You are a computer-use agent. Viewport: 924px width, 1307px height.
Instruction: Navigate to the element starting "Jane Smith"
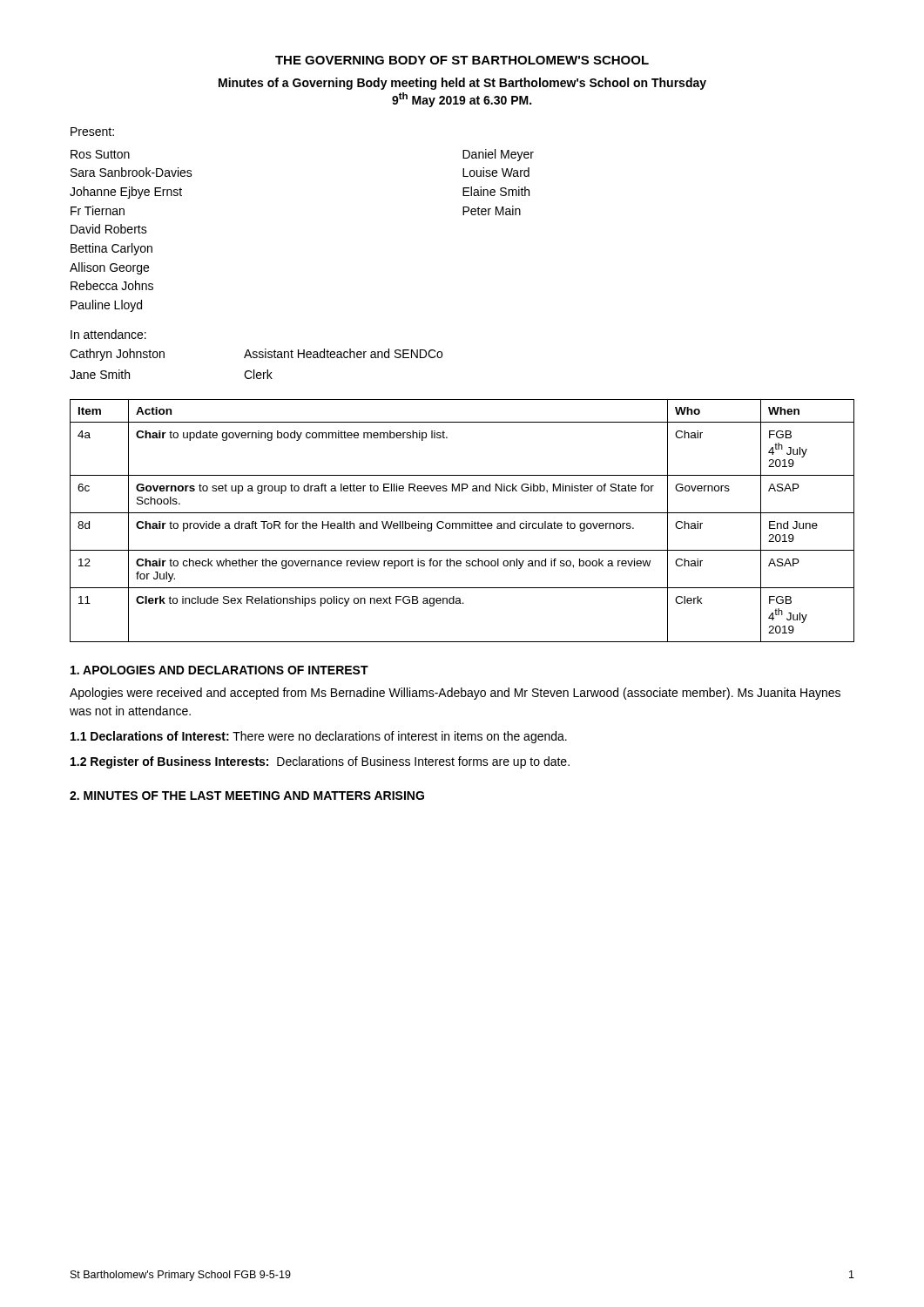coord(100,375)
